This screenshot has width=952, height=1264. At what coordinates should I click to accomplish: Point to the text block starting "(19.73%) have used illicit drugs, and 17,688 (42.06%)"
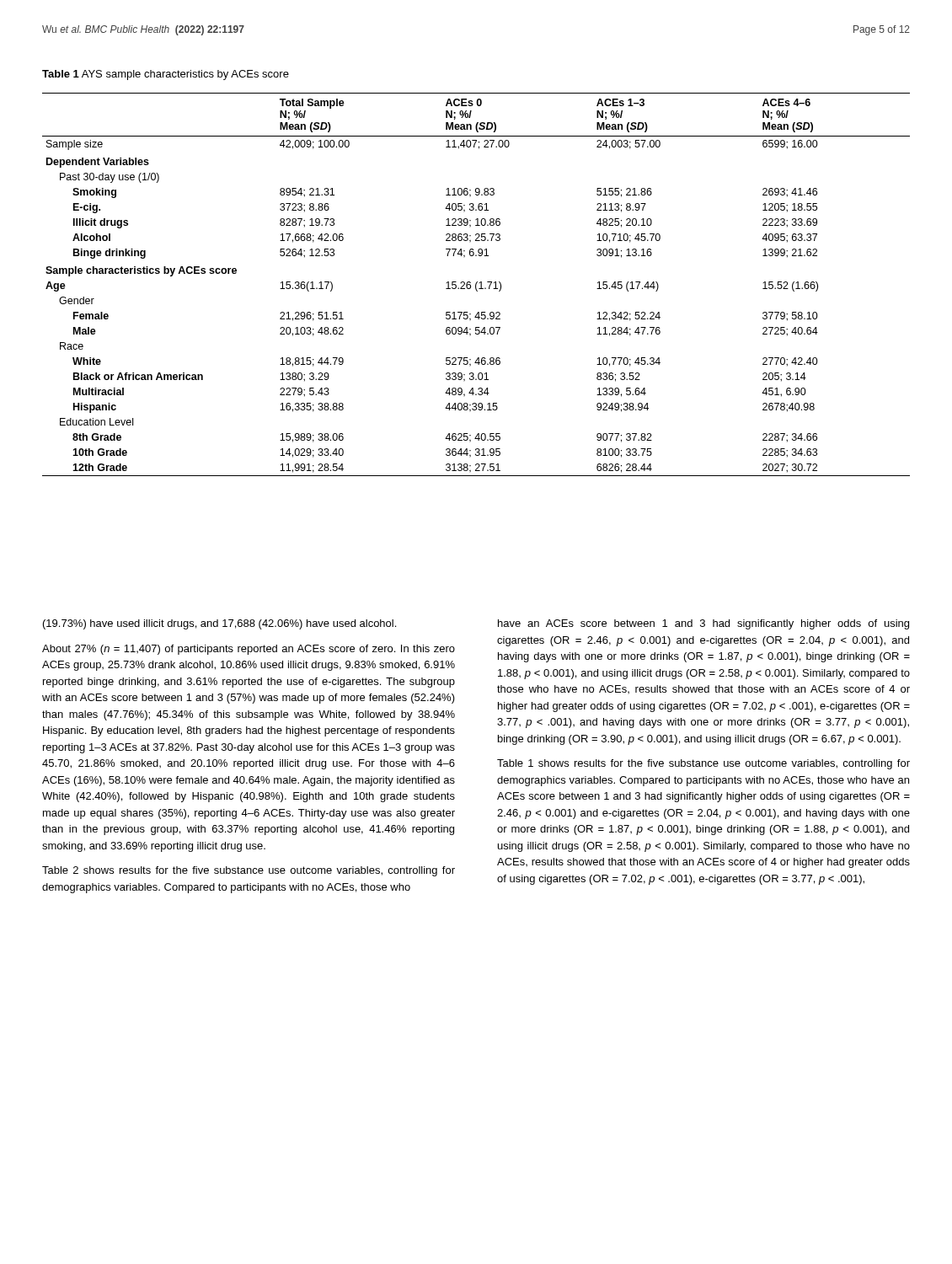coord(249,755)
